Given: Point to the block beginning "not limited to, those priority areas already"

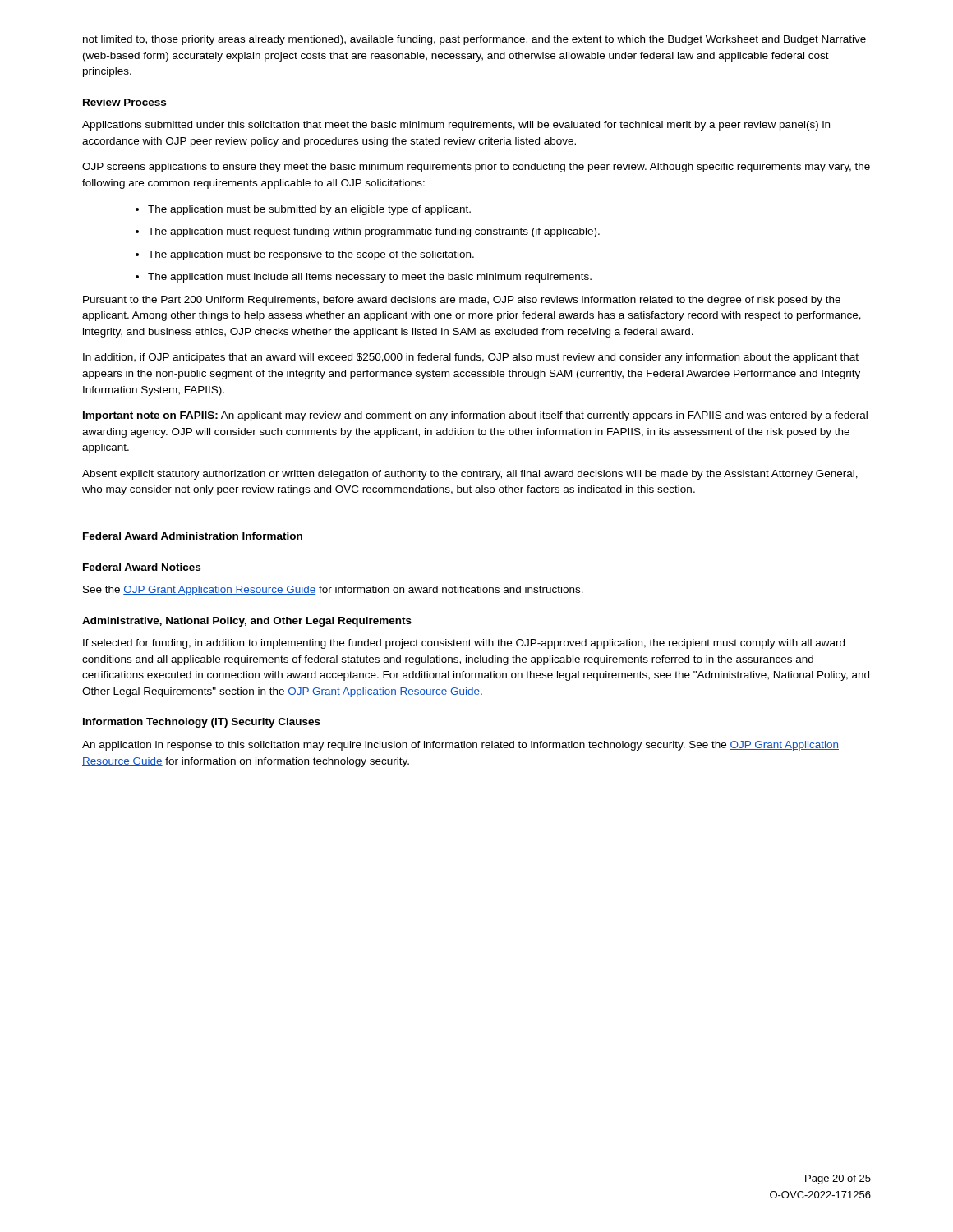Looking at the screenshot, I should pos(476,55).
